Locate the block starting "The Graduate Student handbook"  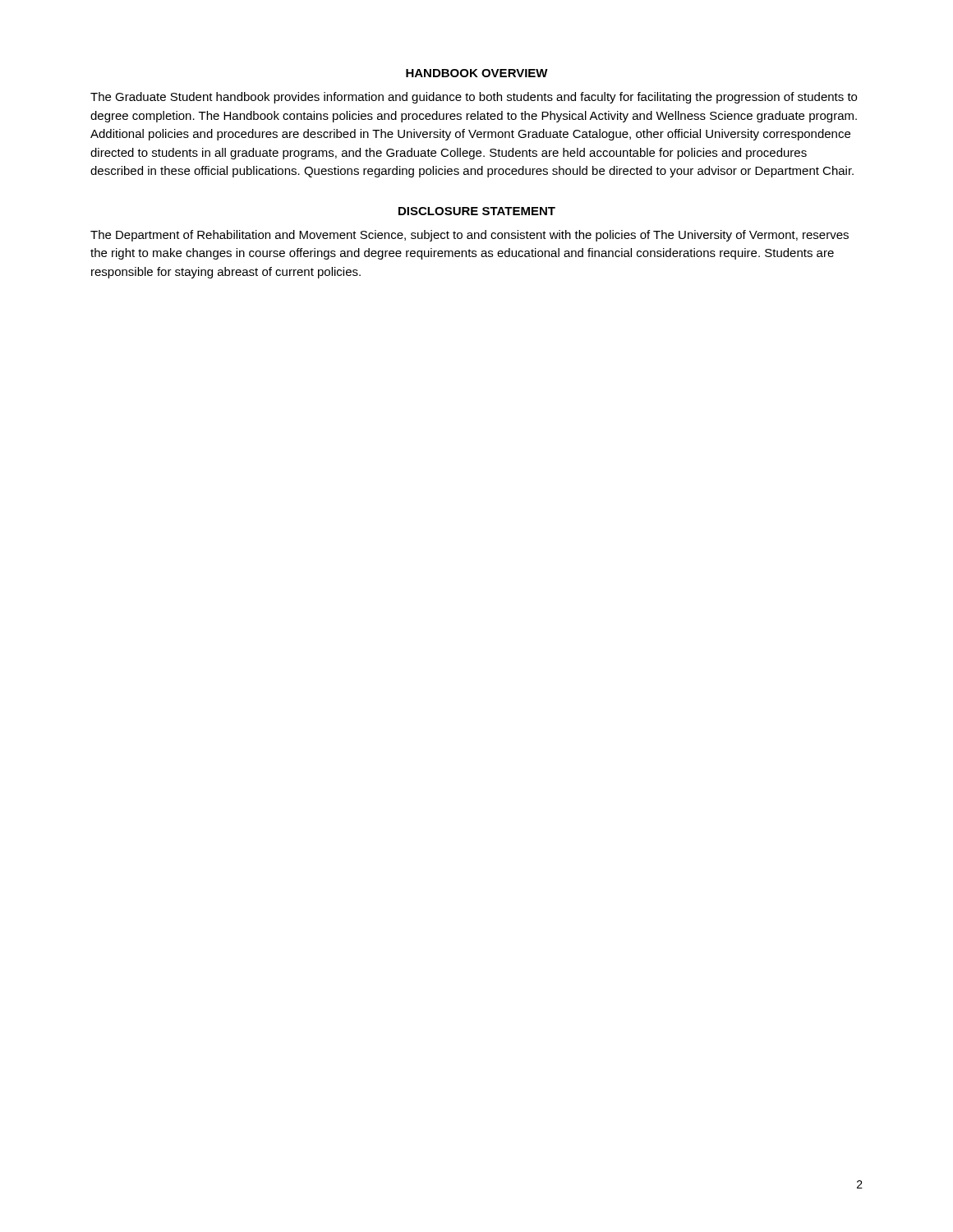(x=474, y=133)
